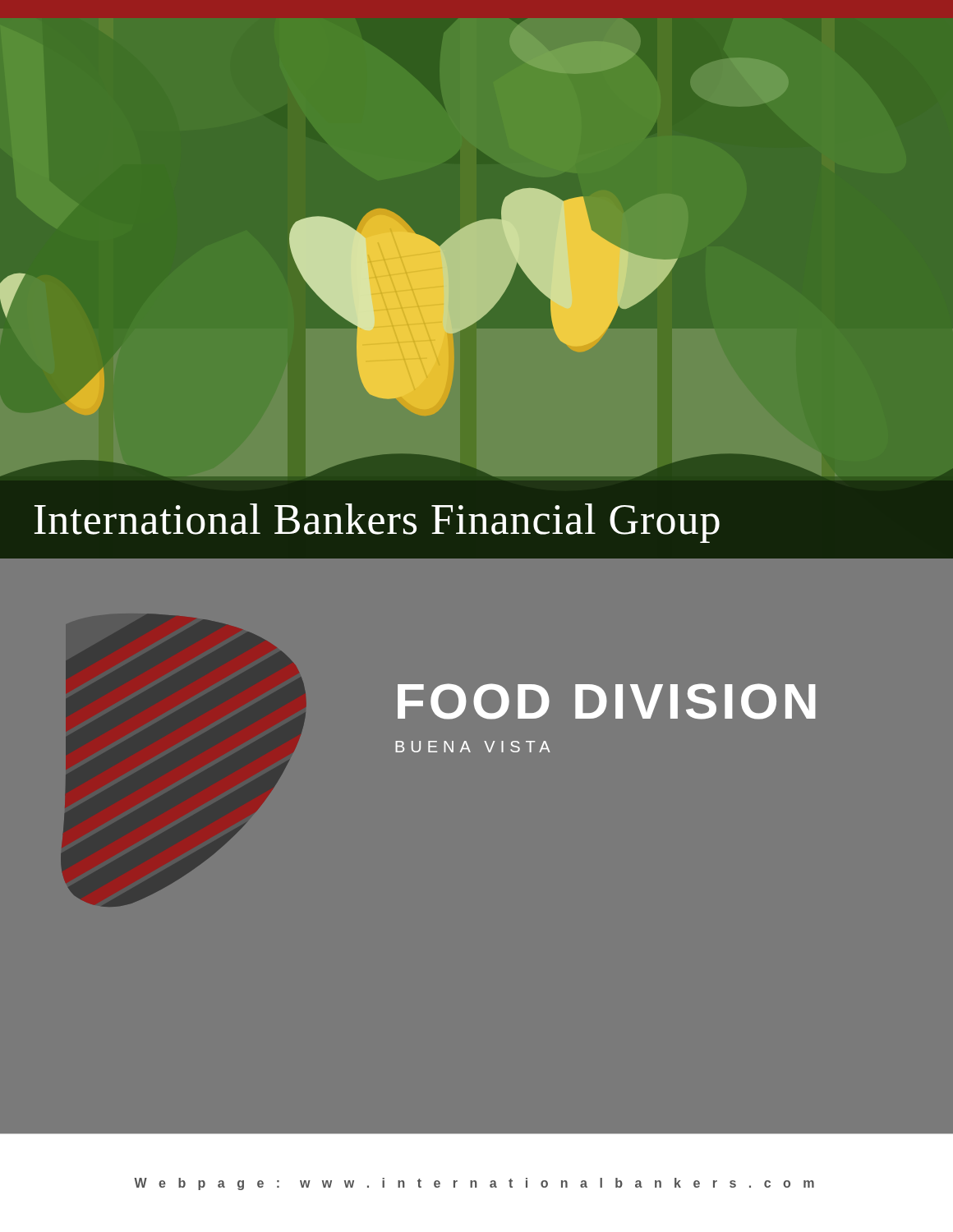The height and width of the screenshot is (1232, 953).
Task: Select the photo
Action: pos(476,279)
